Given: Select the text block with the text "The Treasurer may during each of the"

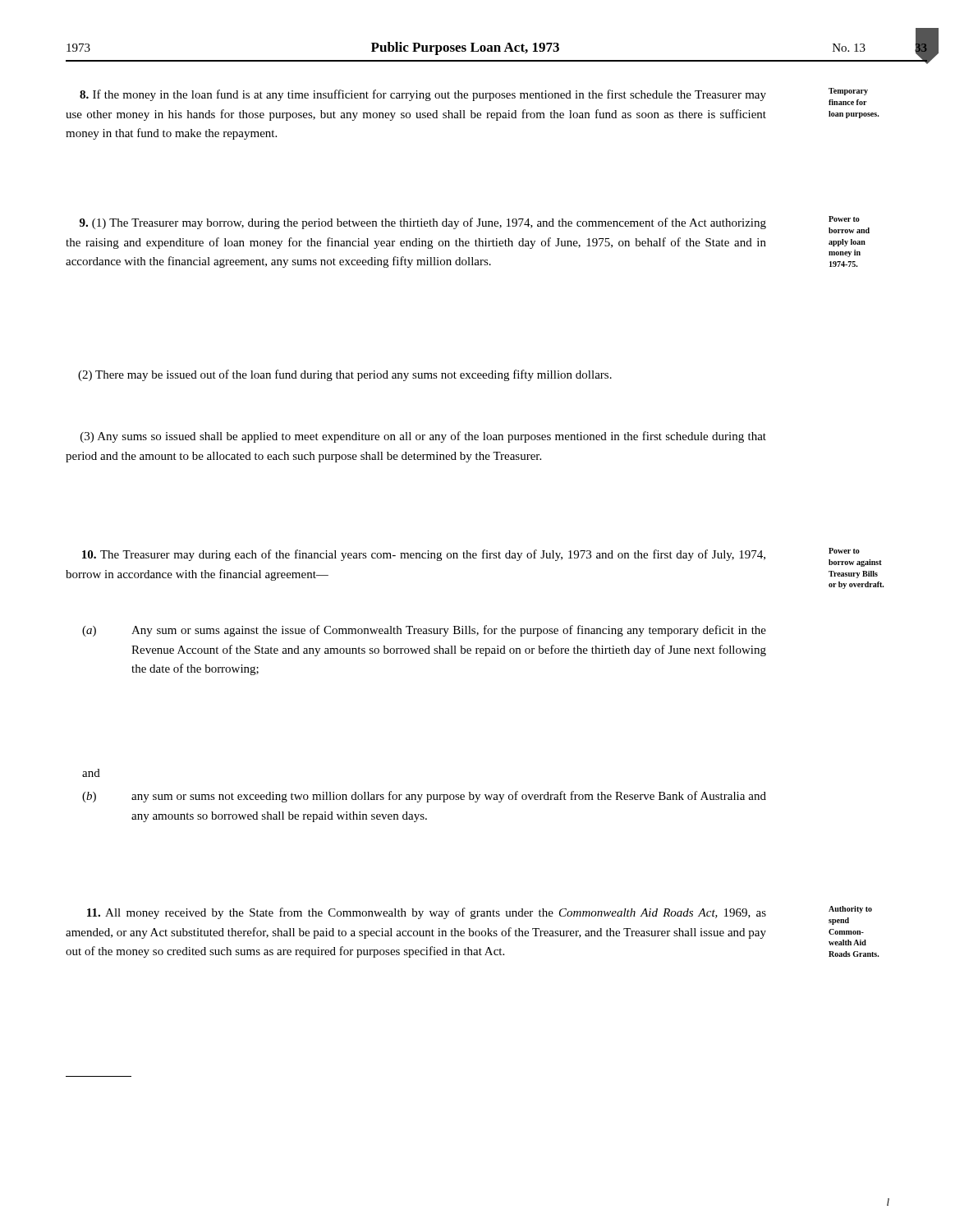Looking at the screenshot, I should pyautogui.click(x=416, y=564).
